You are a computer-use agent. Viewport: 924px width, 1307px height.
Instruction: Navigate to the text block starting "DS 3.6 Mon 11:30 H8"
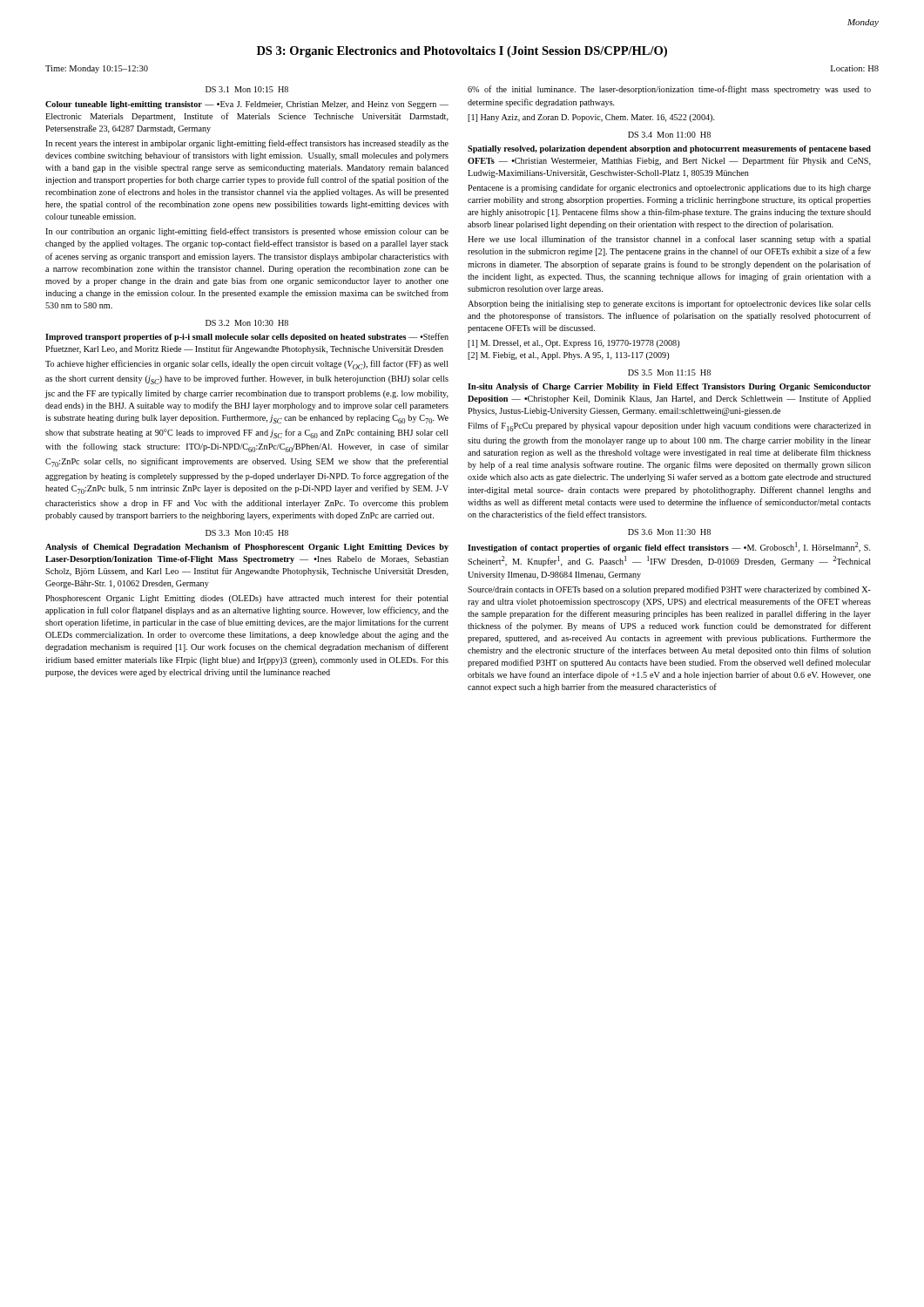point(669,532)
